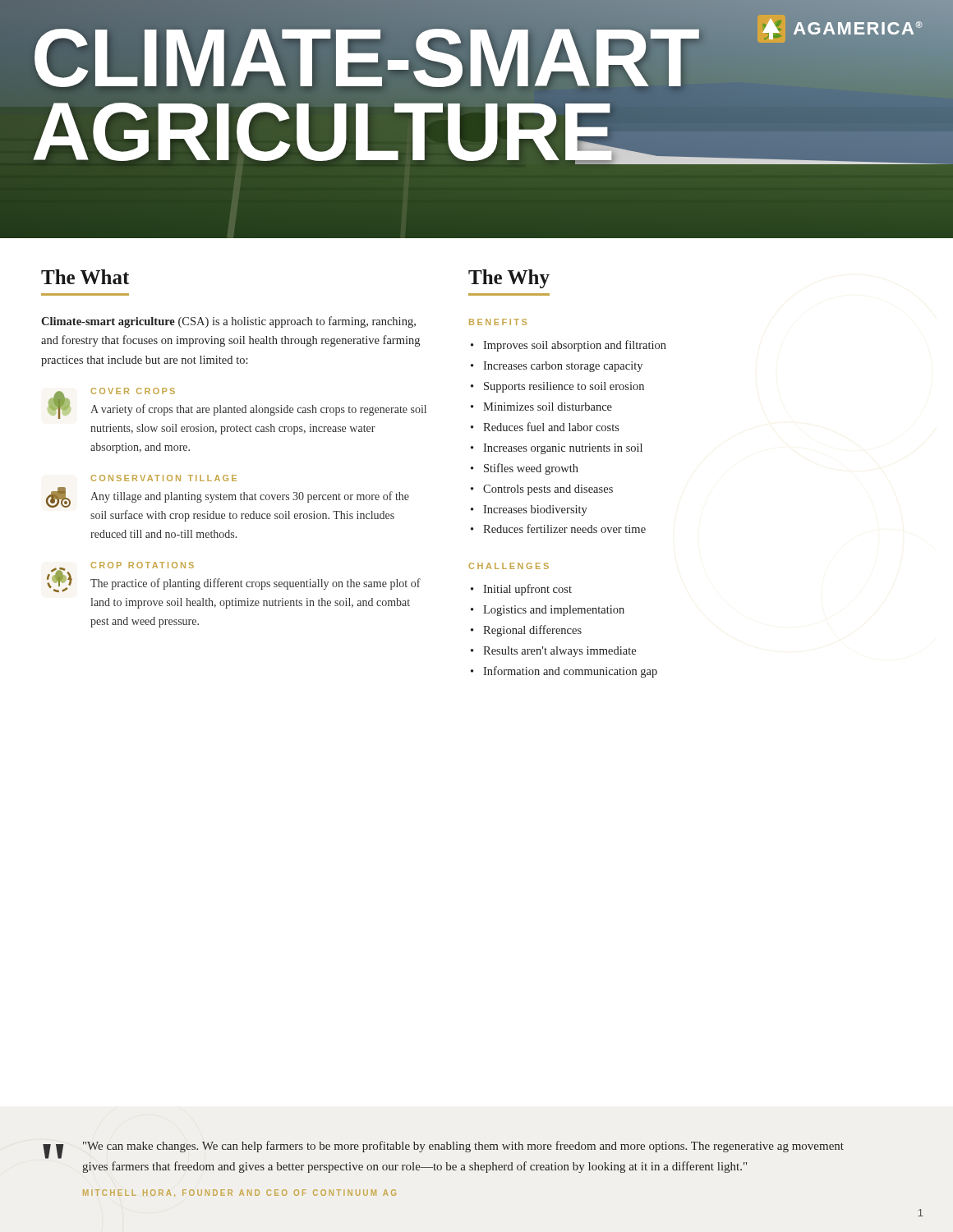
Task: Find the text block with the text "The practice of"
Action: tap(255, 603)
